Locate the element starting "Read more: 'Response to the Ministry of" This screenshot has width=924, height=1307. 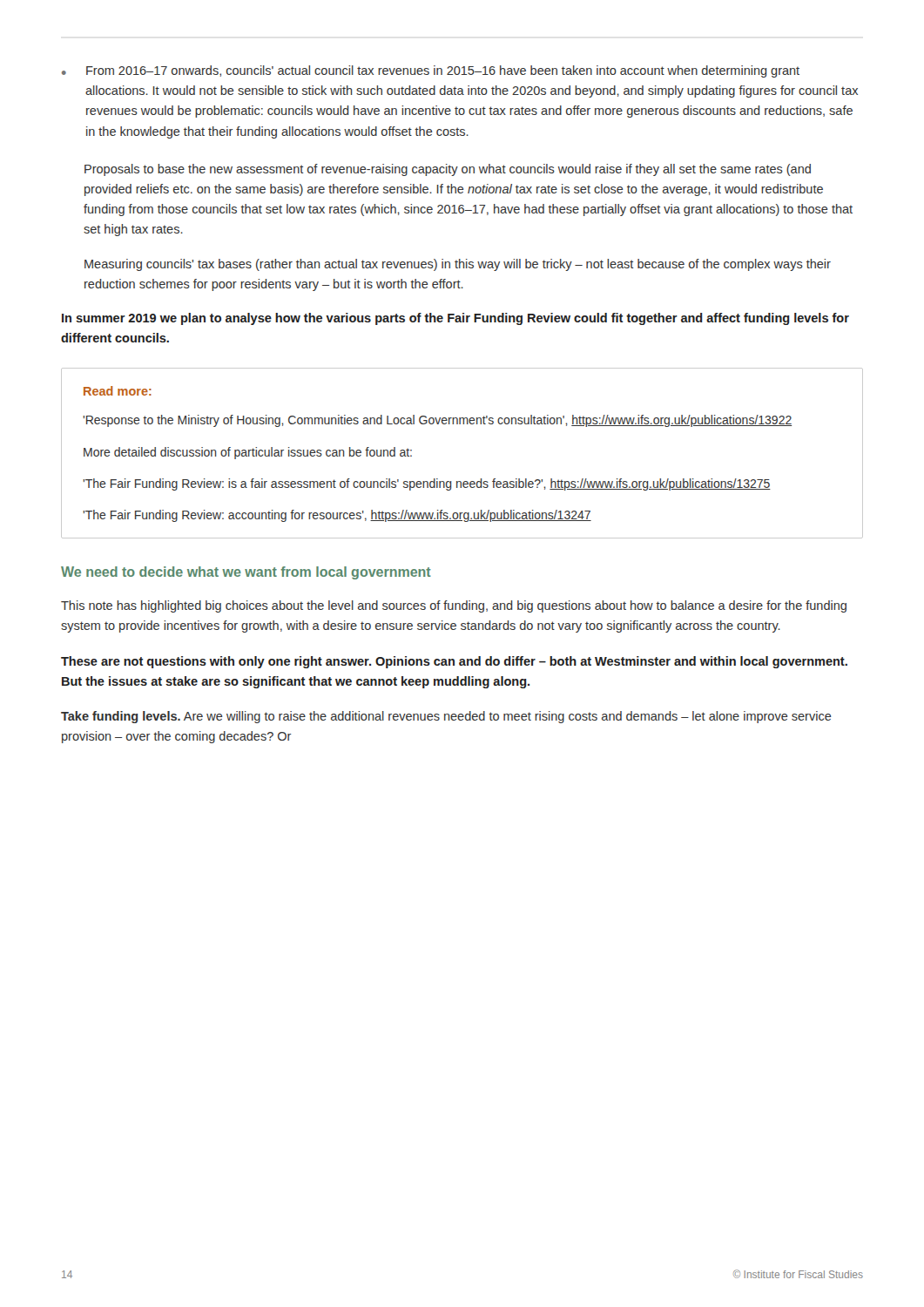pyautogui.click(x=118, y=391)
